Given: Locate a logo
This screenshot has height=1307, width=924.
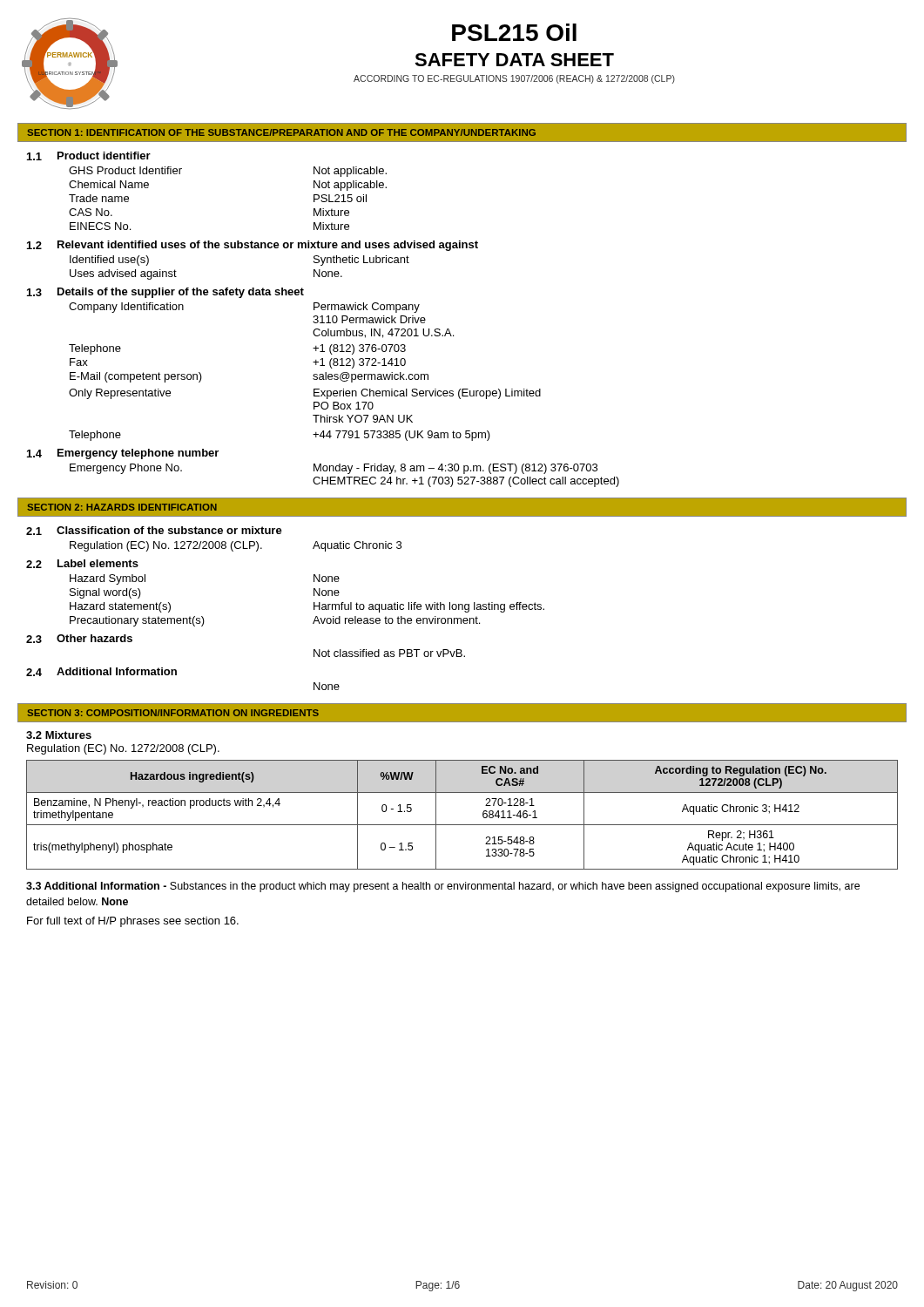Looking at the screenshot, I should pos(74,65).
